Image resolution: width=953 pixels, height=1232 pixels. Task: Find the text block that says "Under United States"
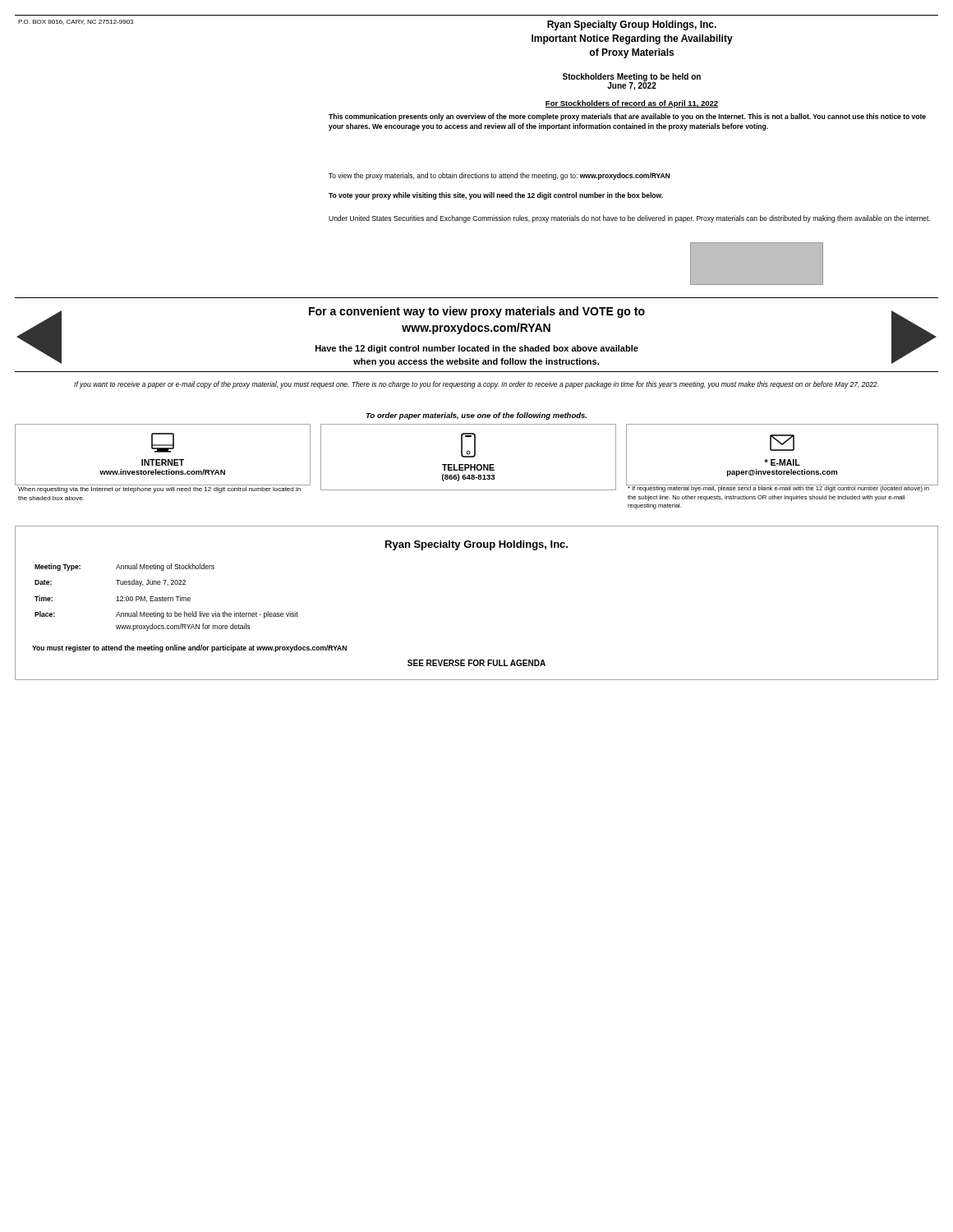630,218
